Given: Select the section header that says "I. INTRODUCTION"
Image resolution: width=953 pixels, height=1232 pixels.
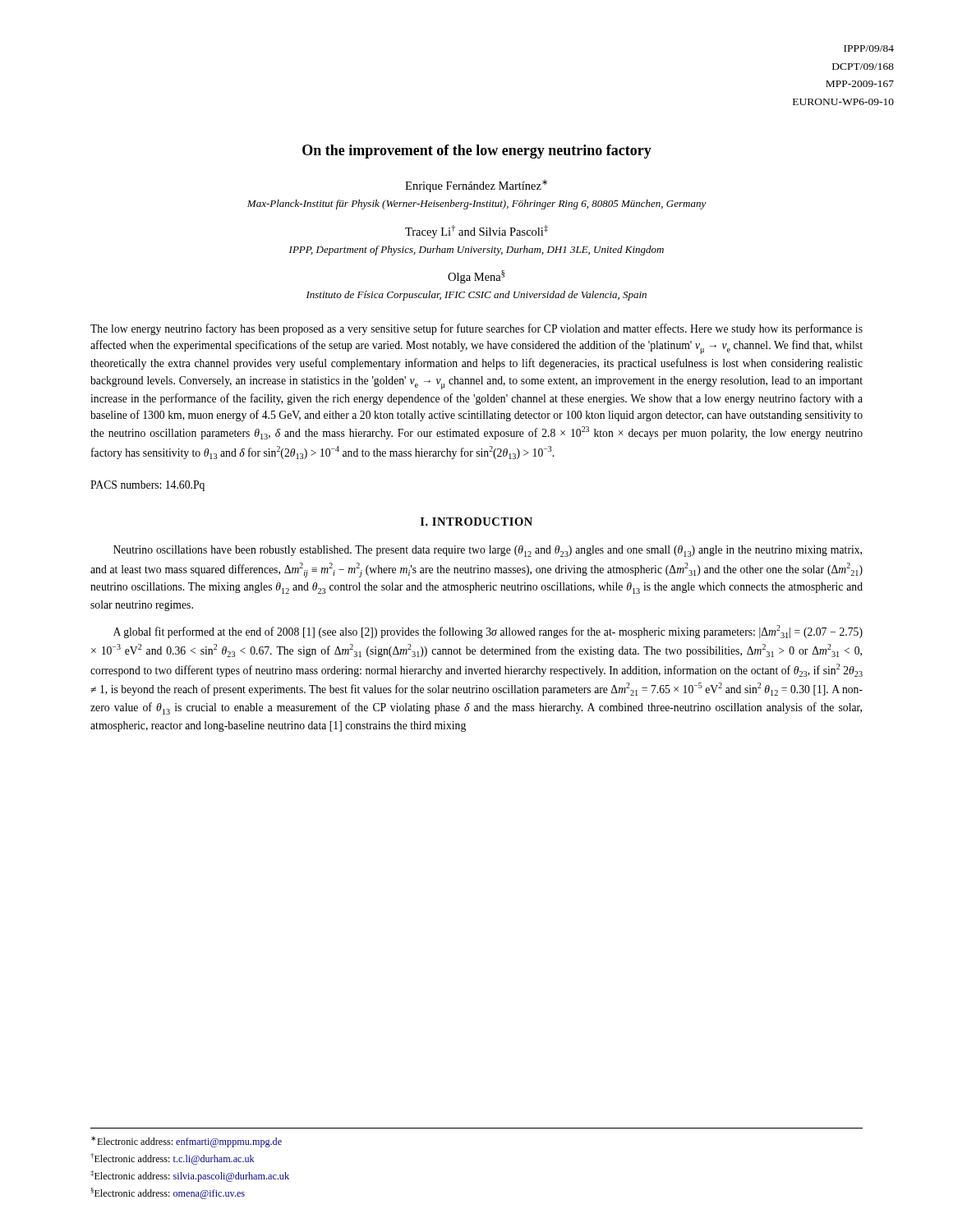Looking at the screenshot, I should click(x=476, y=522).
